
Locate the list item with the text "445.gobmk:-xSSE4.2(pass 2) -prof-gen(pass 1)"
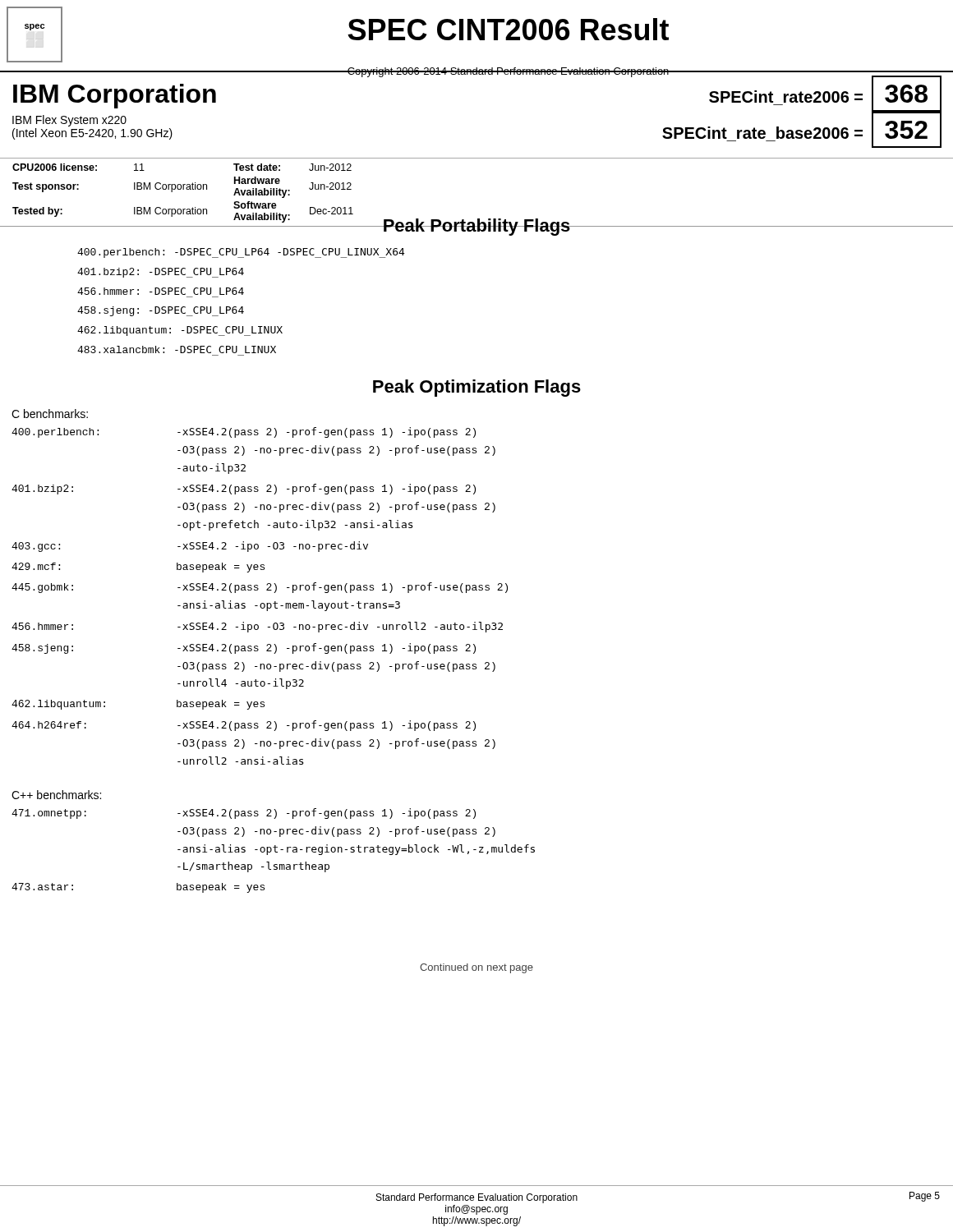pyautogui.click(x=261, y=596)
